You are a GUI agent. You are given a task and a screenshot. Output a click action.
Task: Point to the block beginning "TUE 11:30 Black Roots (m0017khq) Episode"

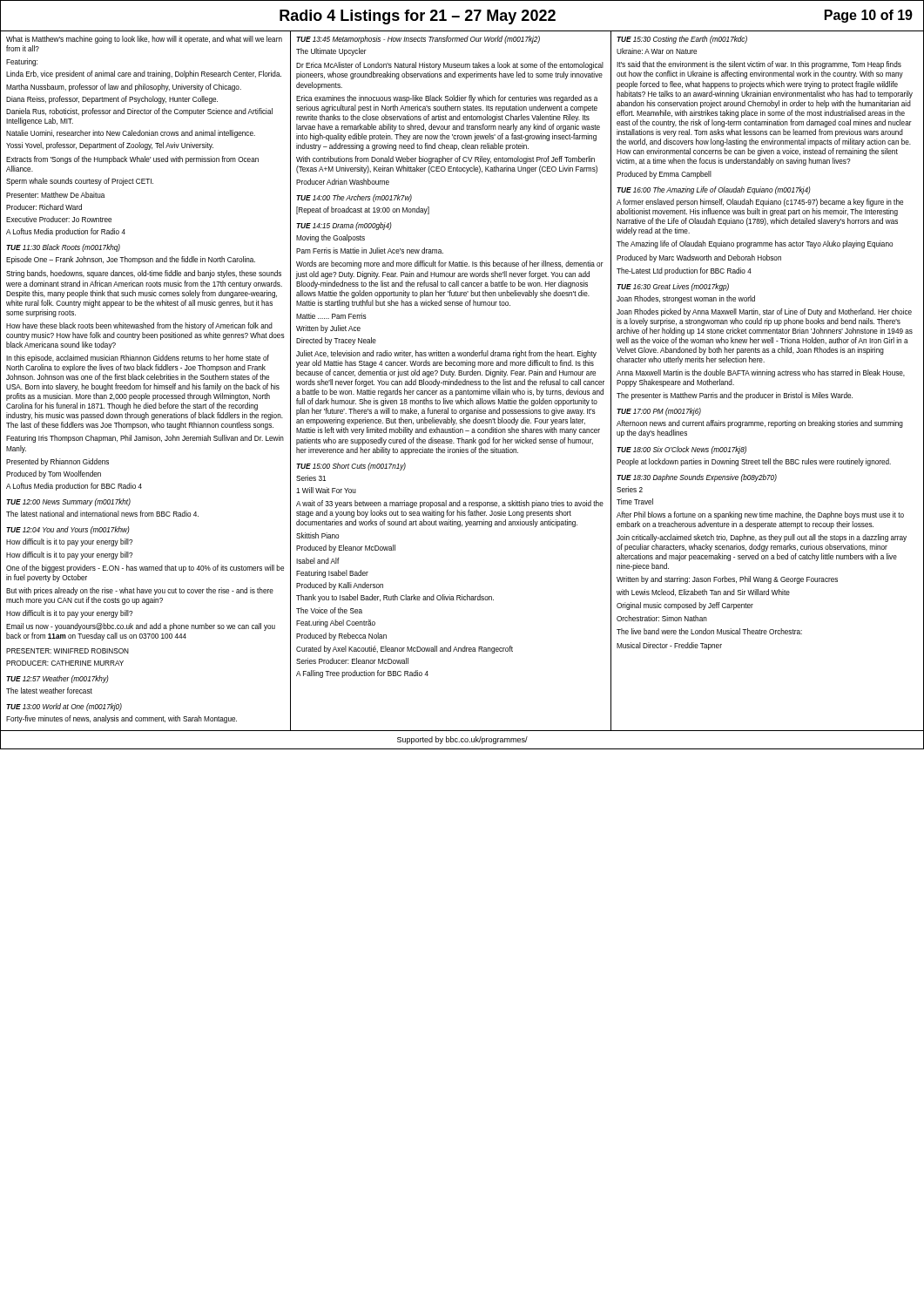tap(145, 254)
